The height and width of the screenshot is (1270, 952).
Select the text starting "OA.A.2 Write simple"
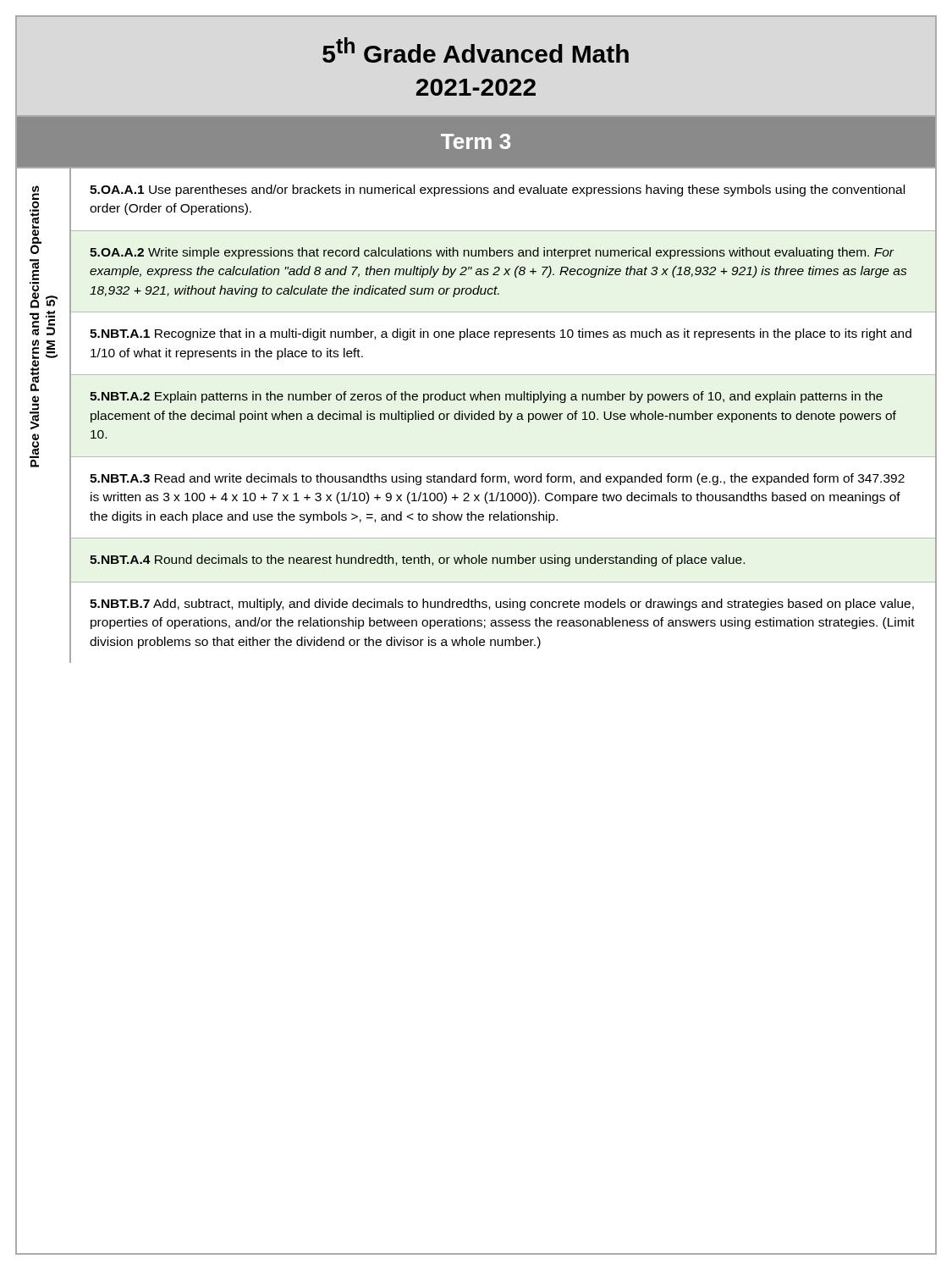click(498, 271)
